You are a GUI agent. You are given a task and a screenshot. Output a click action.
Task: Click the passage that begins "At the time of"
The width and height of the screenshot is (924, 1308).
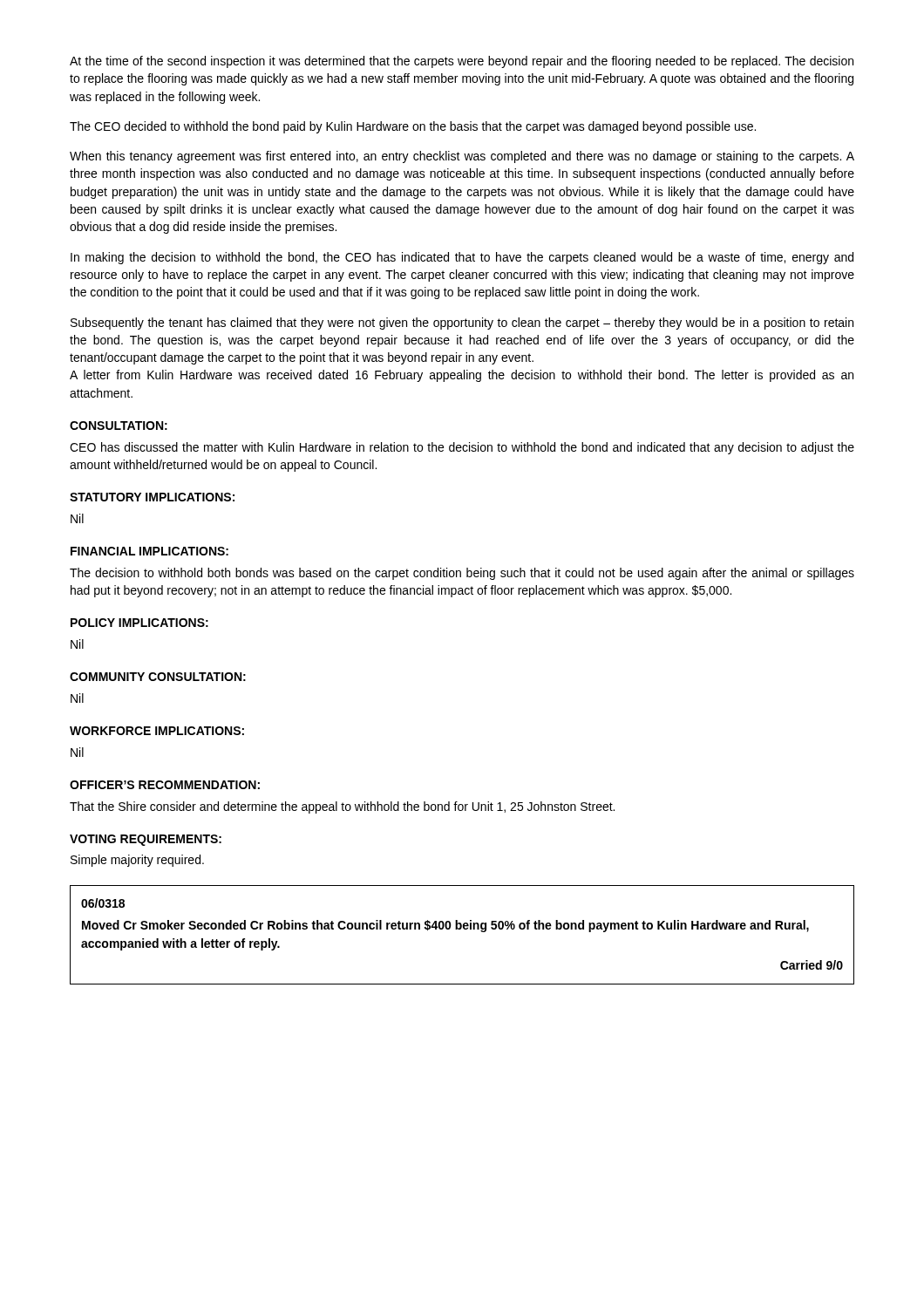point(462,79)
